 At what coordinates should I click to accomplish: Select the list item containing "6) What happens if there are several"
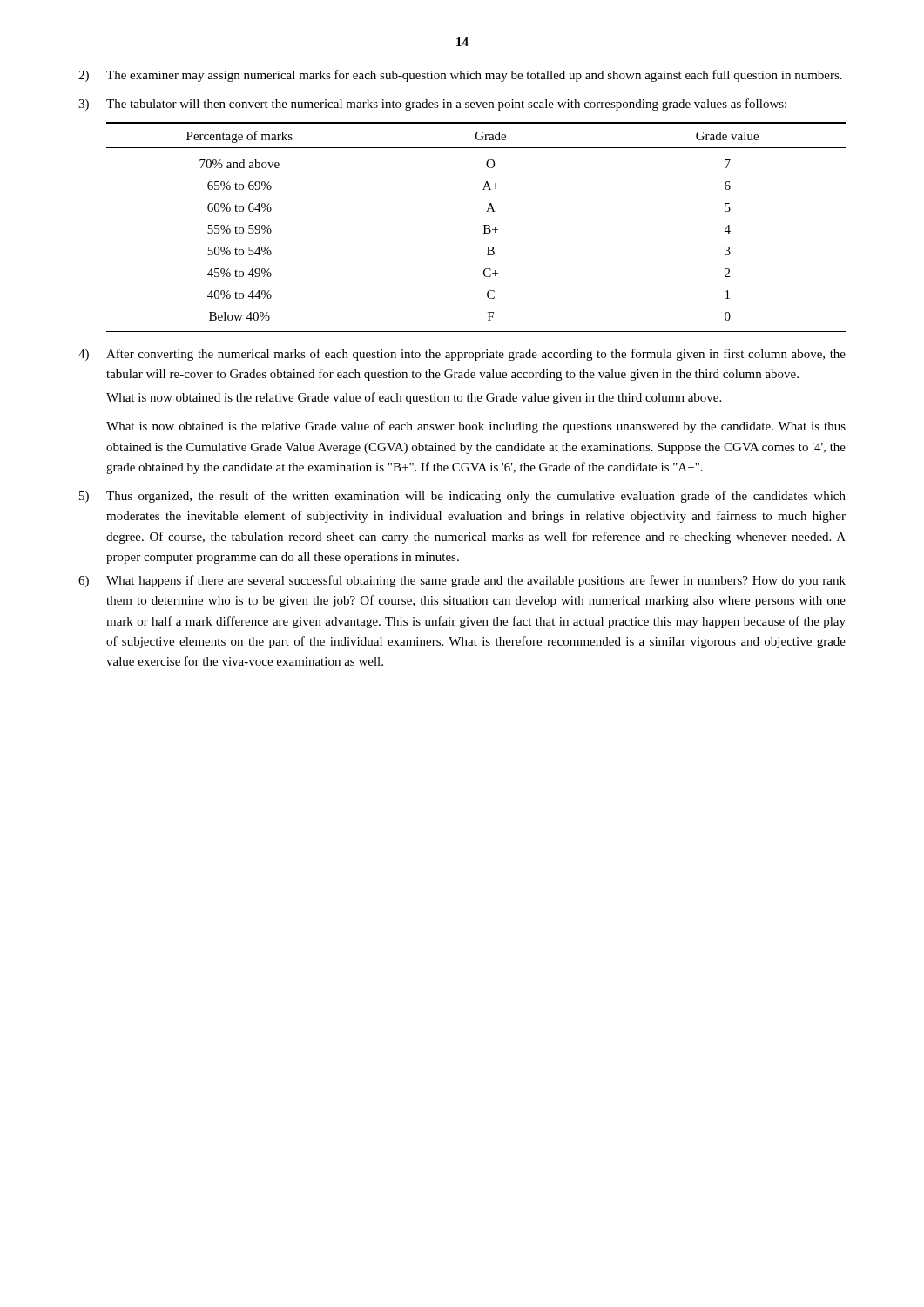[462, 621]
